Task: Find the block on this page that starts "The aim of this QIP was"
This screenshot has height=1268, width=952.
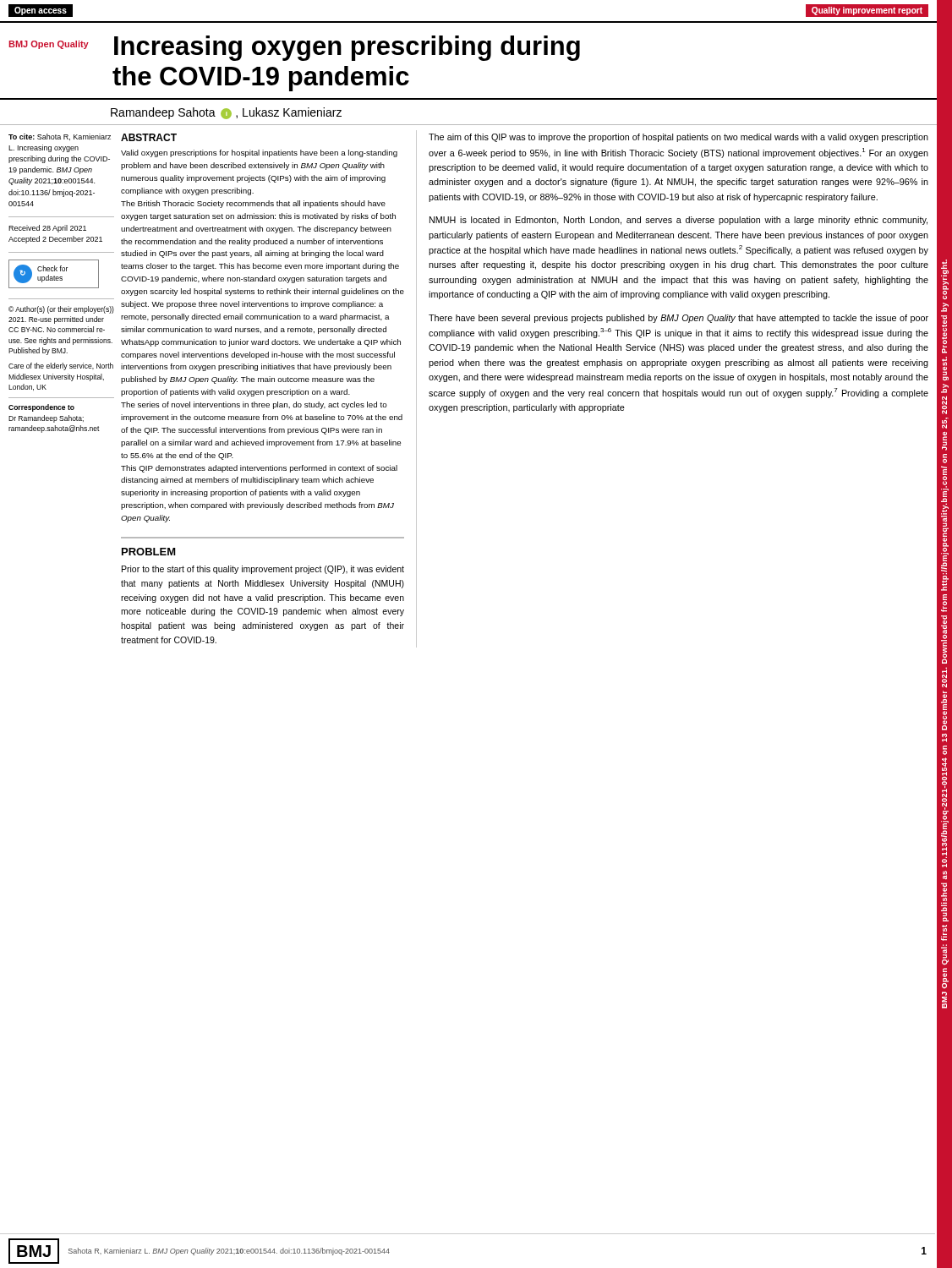Action: [x=678, y=167]
